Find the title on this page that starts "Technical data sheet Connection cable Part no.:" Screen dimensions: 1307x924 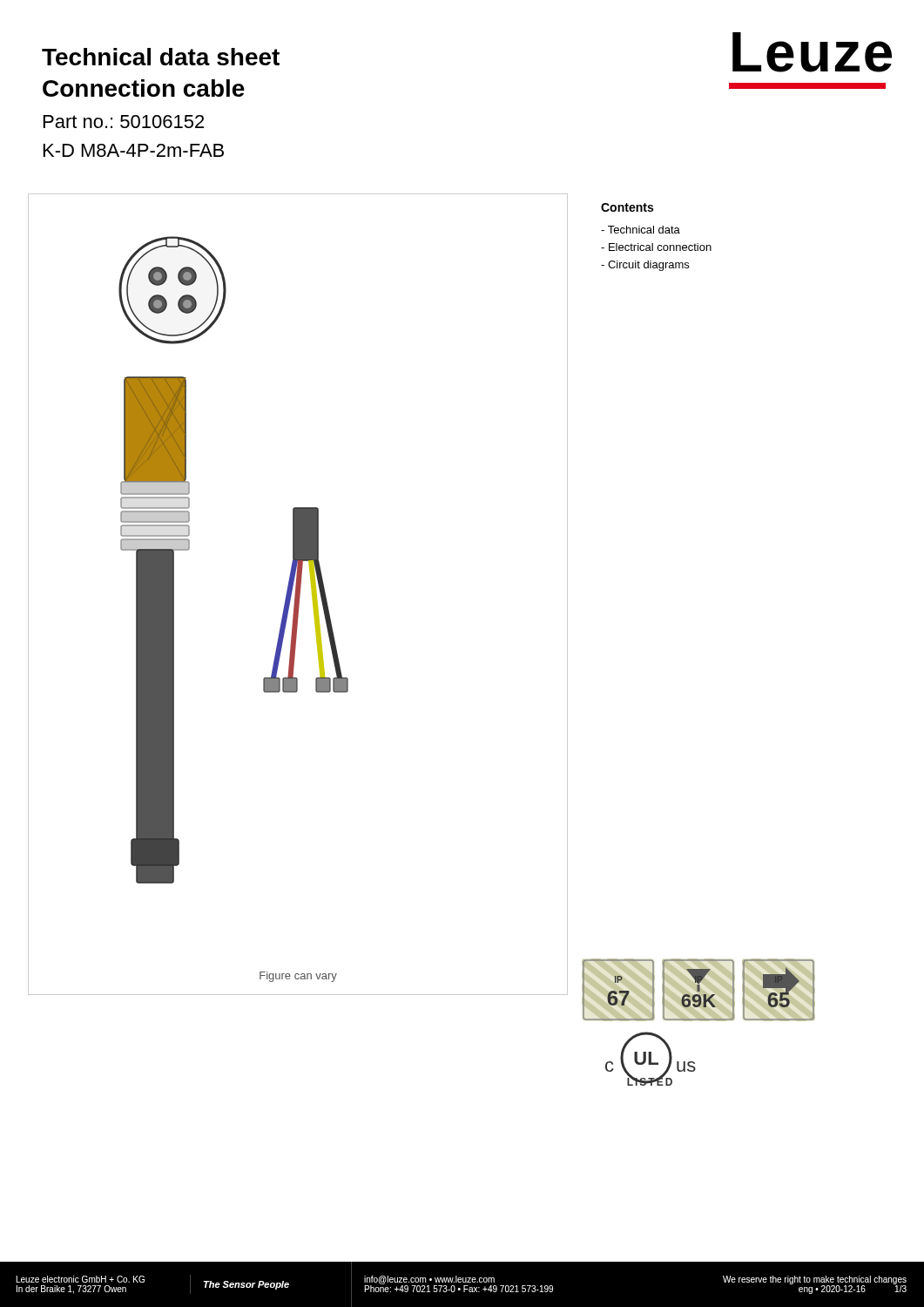tap(161, 103)
